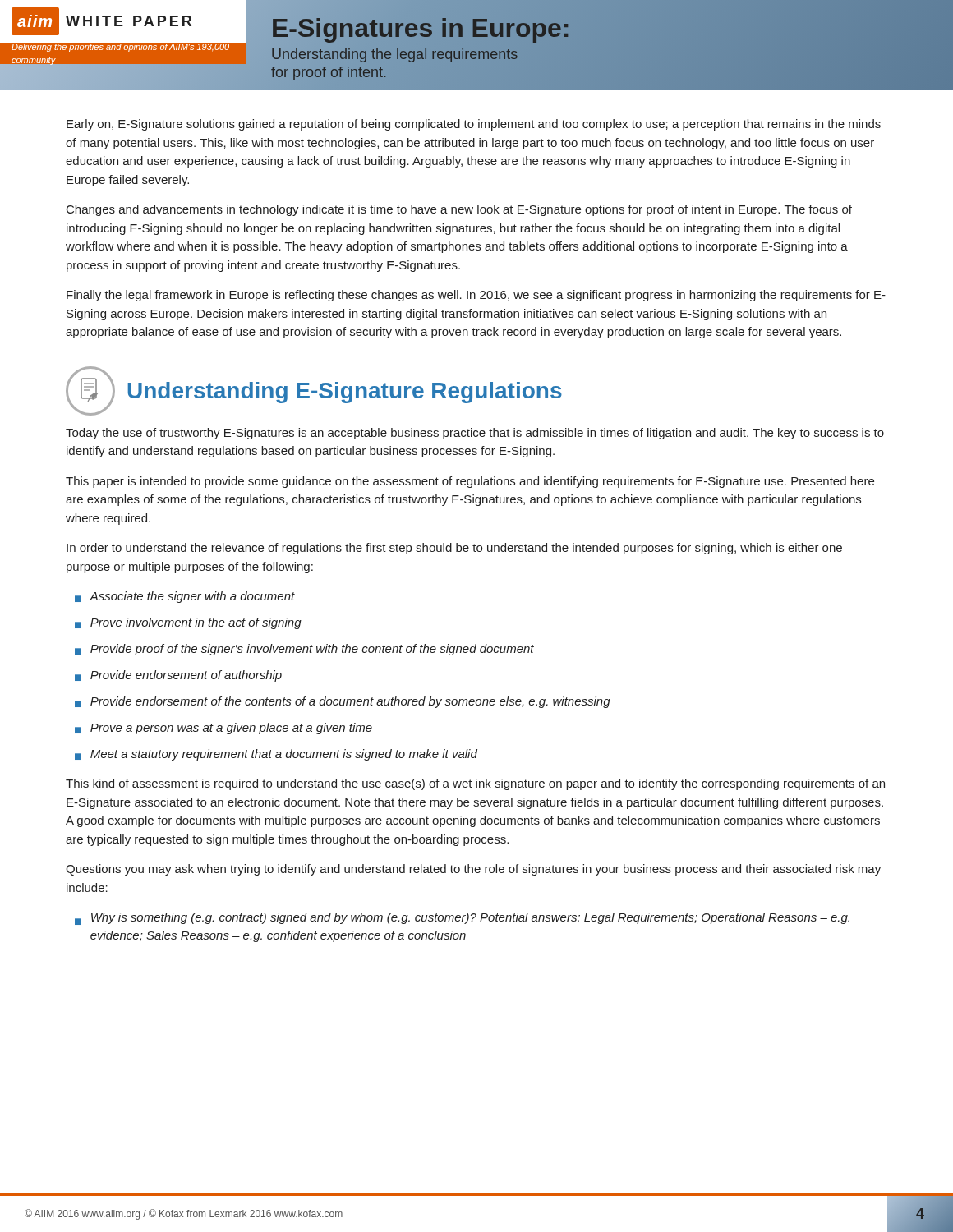Locate the passage starting "Early on, E-Signature solutions gained"
This screenshot has height=1232, width=953.
pyautogui.click(x=476, y=152)
